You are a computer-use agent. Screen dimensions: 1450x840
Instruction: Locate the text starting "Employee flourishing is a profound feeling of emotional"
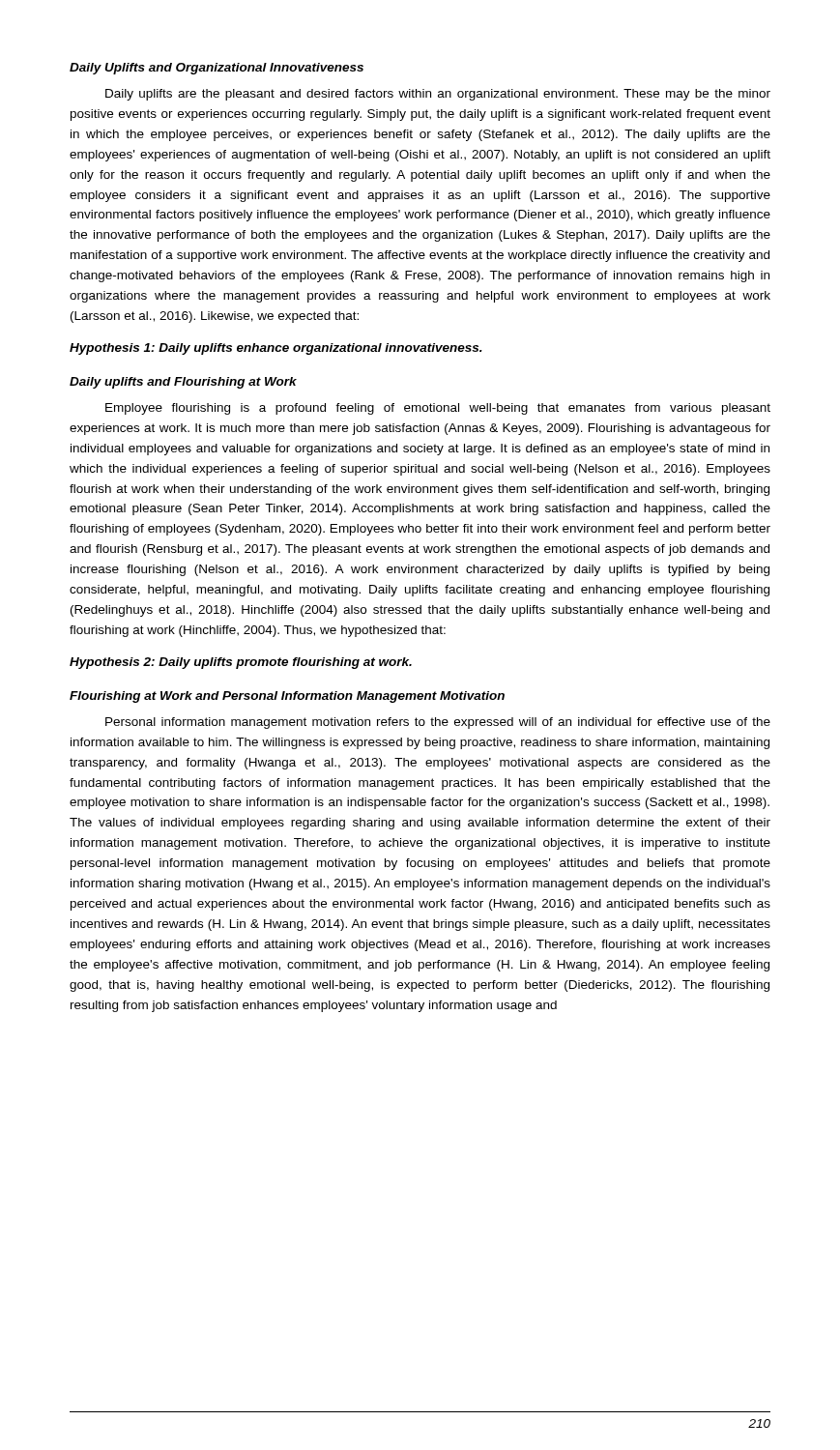(x=420, y=519)
